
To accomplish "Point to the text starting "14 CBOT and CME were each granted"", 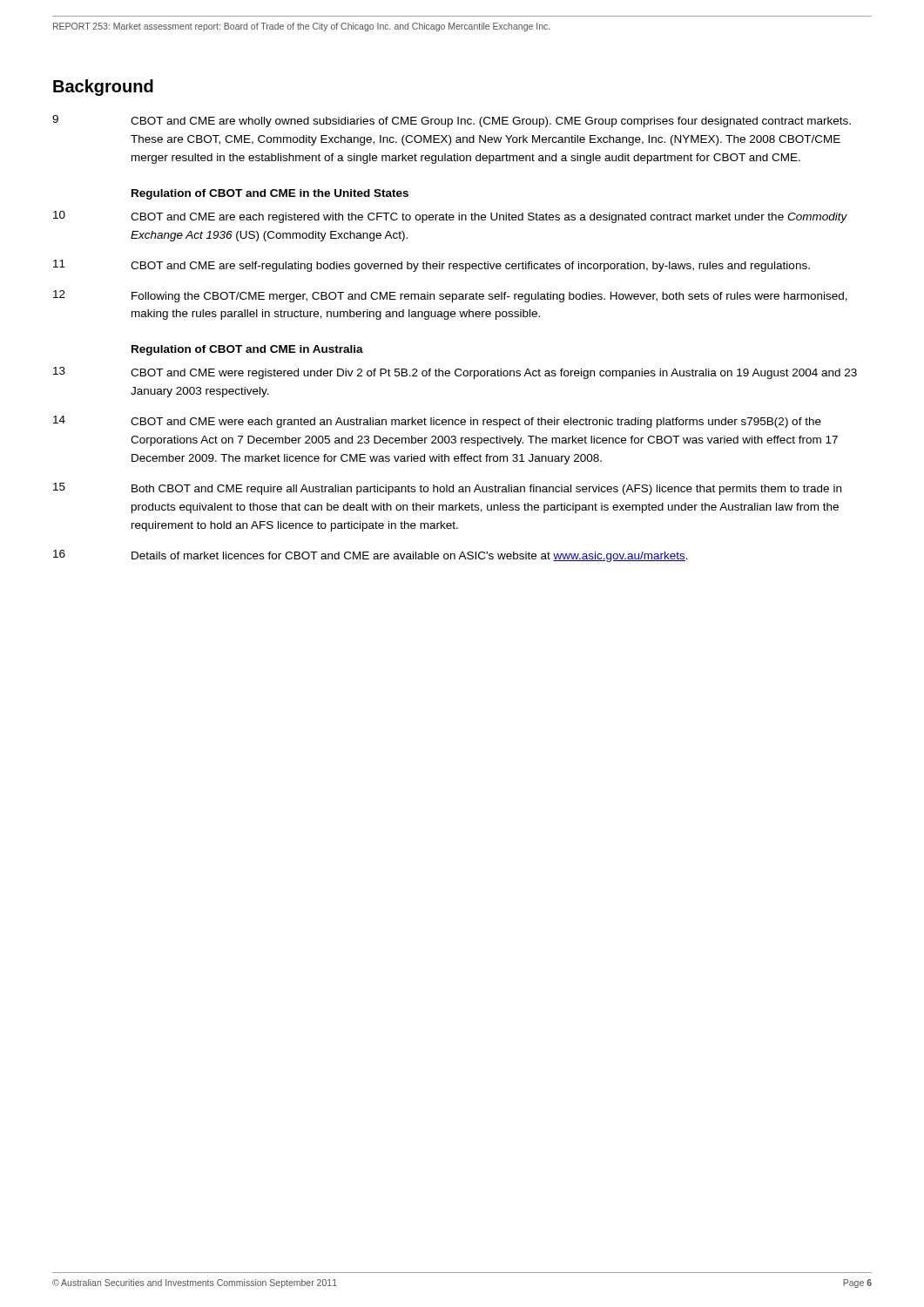I will [462, 441].
